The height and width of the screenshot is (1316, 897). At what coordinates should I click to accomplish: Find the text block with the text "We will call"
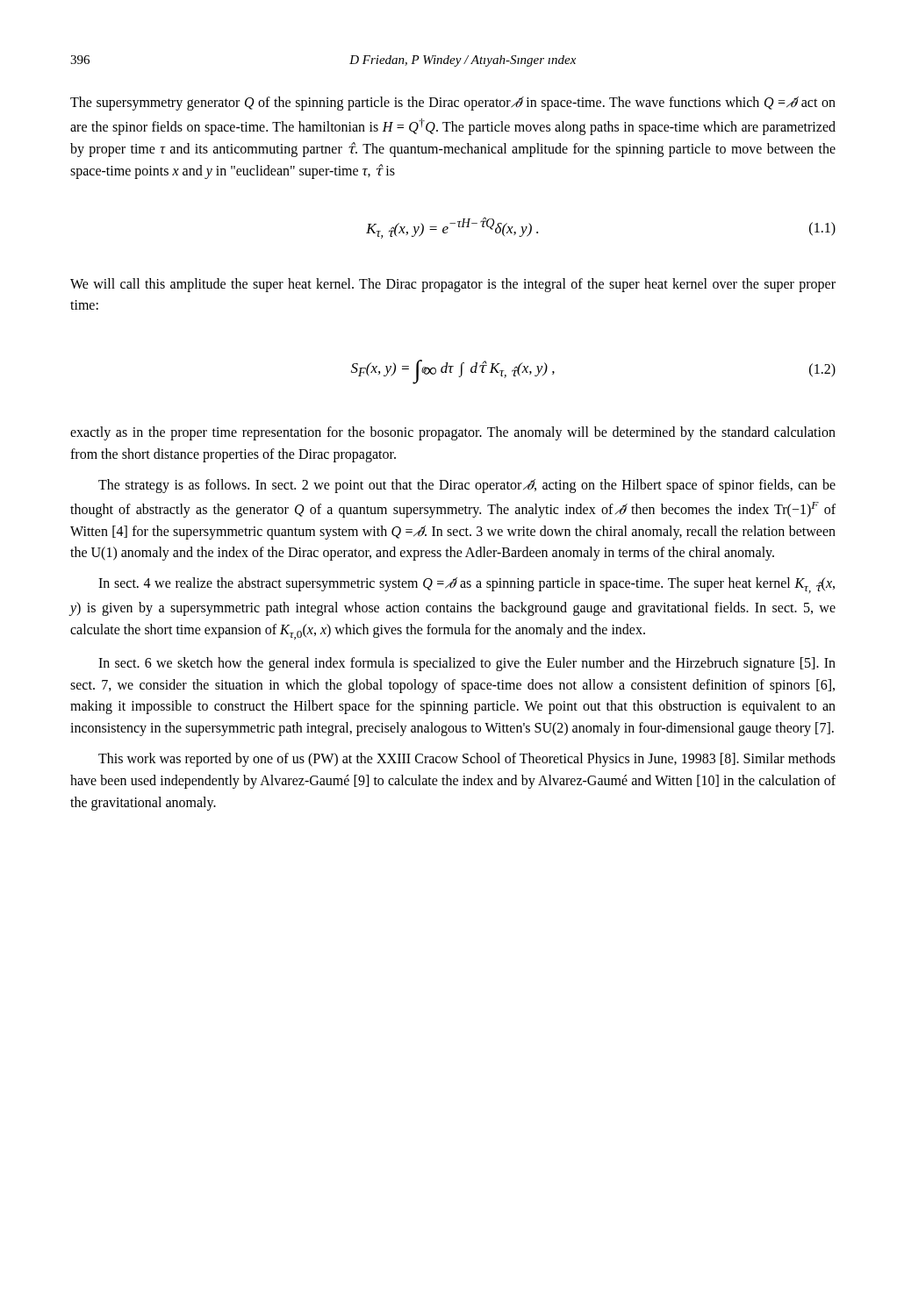click(x=453, y=295)
